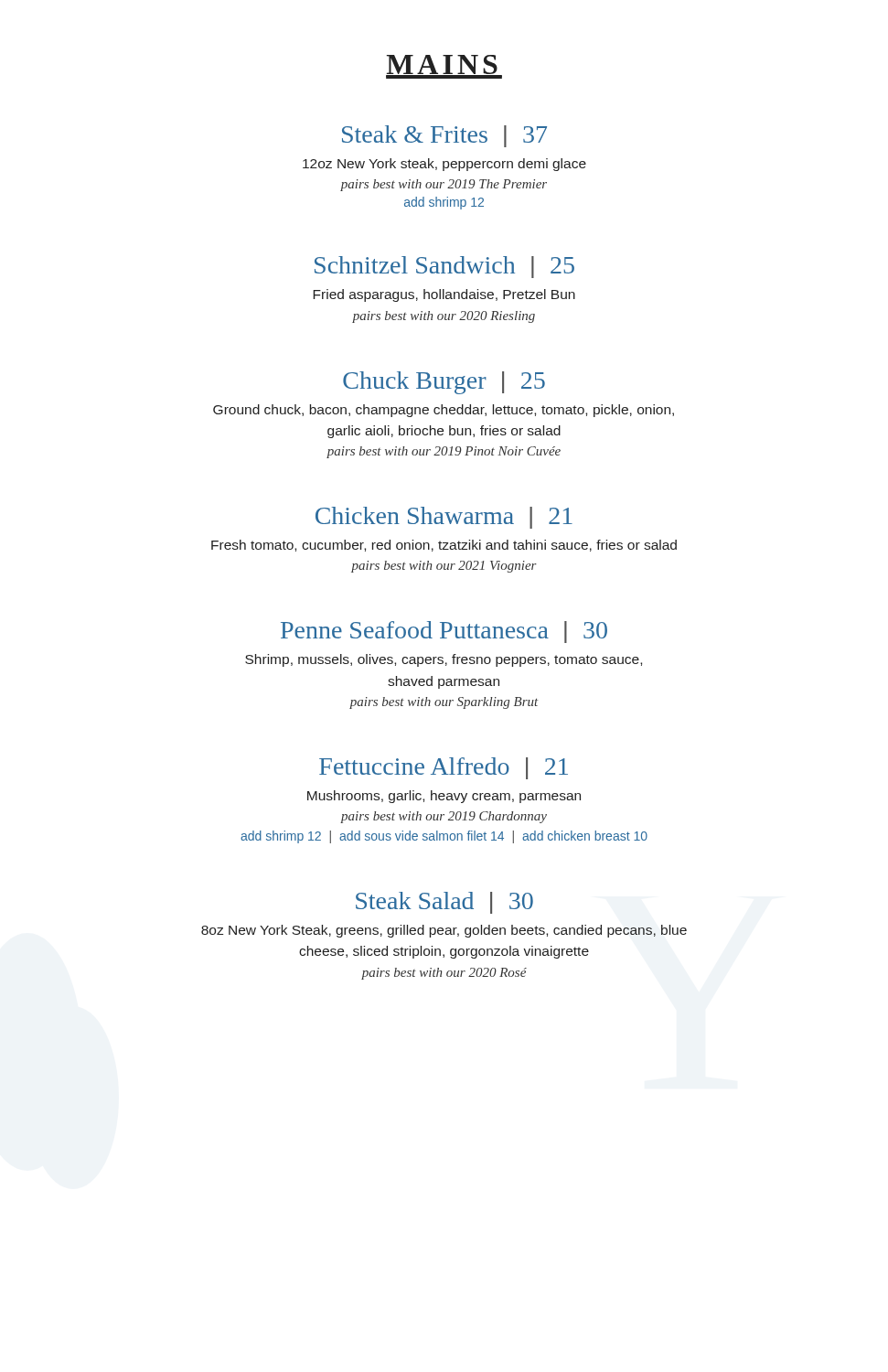Click the passage that begins "Ground chuck, bacon, champagne cheddar, lettuce, tomato, pickle,"
888x1372 pixels.
(x=444, y=419)
